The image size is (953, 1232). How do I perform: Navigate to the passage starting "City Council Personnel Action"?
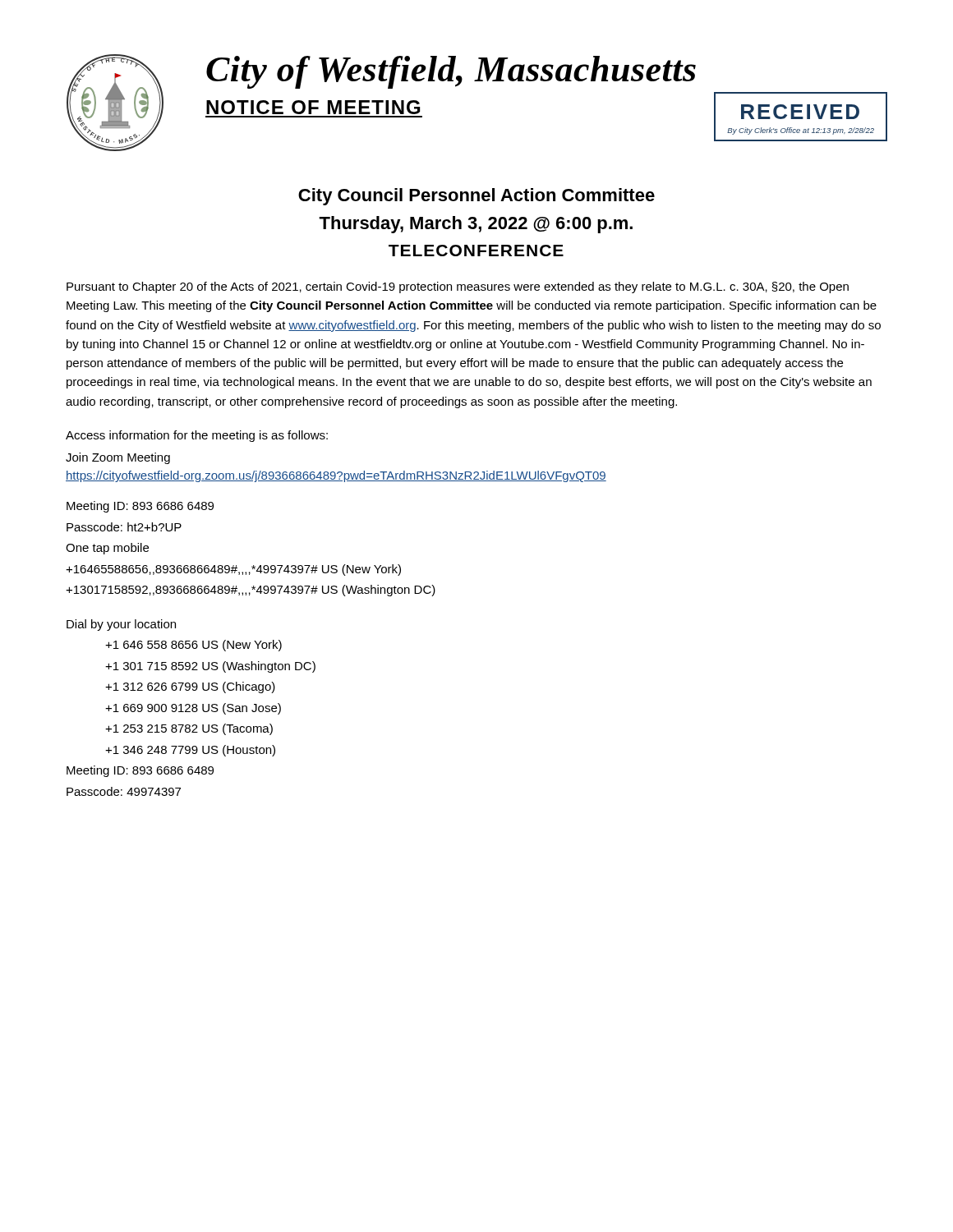click(x=476, y=195)
